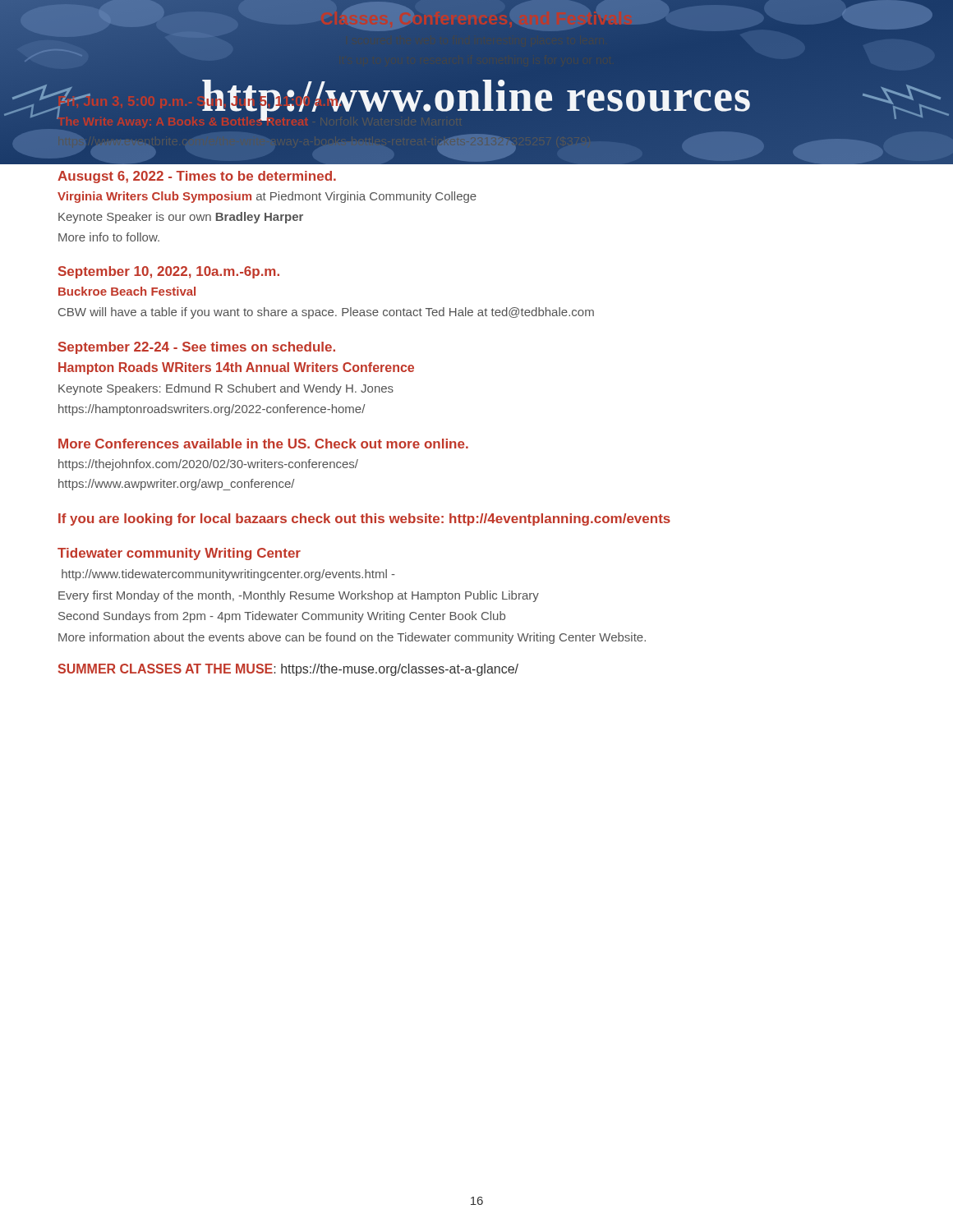Point to the region starting "http://www.tidewatercommunitywritingcenter.org/events.html - Every first Monday of the month,"
The height and width of the screenshot is (1232, 953).
coord(352,605)
